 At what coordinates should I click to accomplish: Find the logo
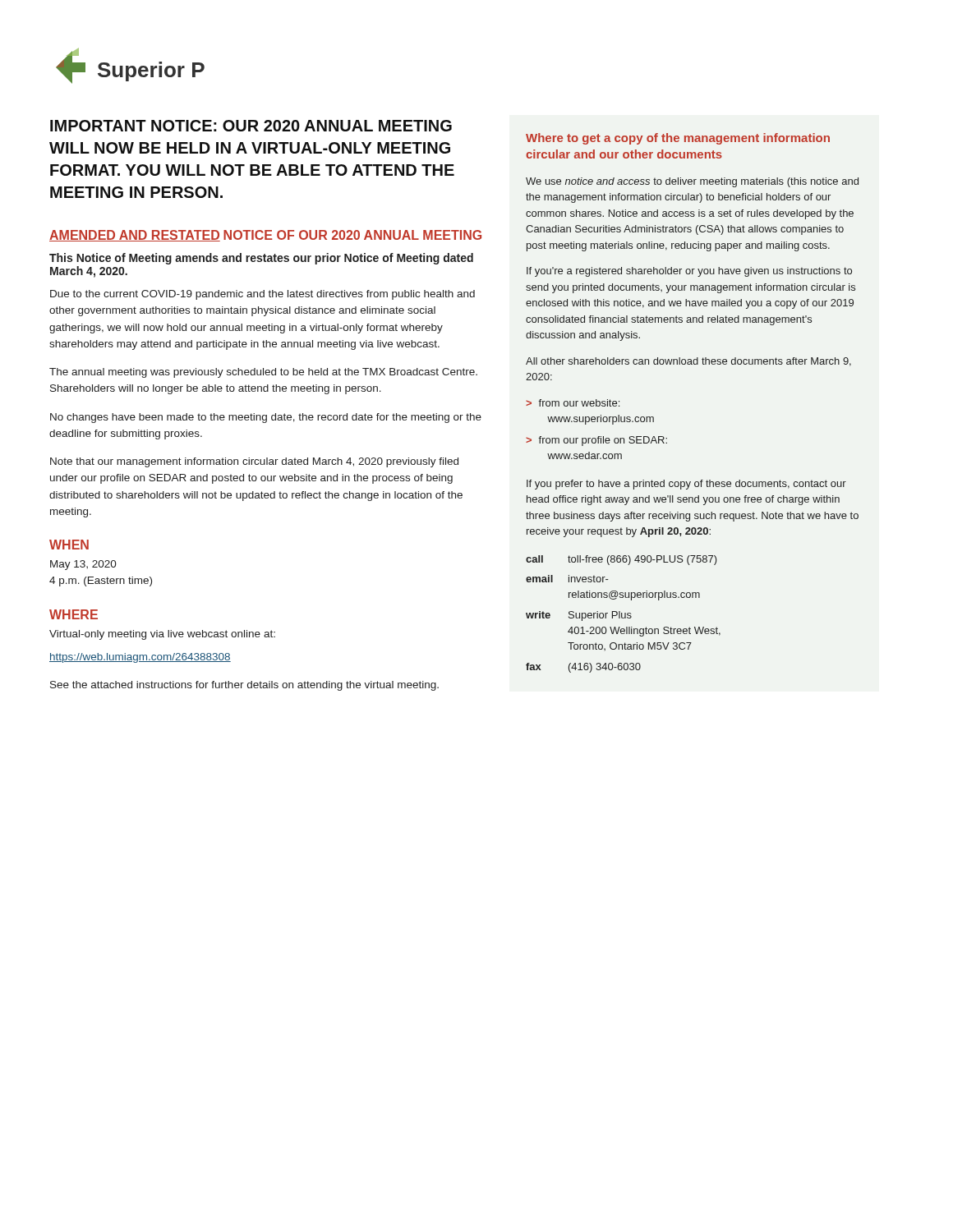coord(476,69)
